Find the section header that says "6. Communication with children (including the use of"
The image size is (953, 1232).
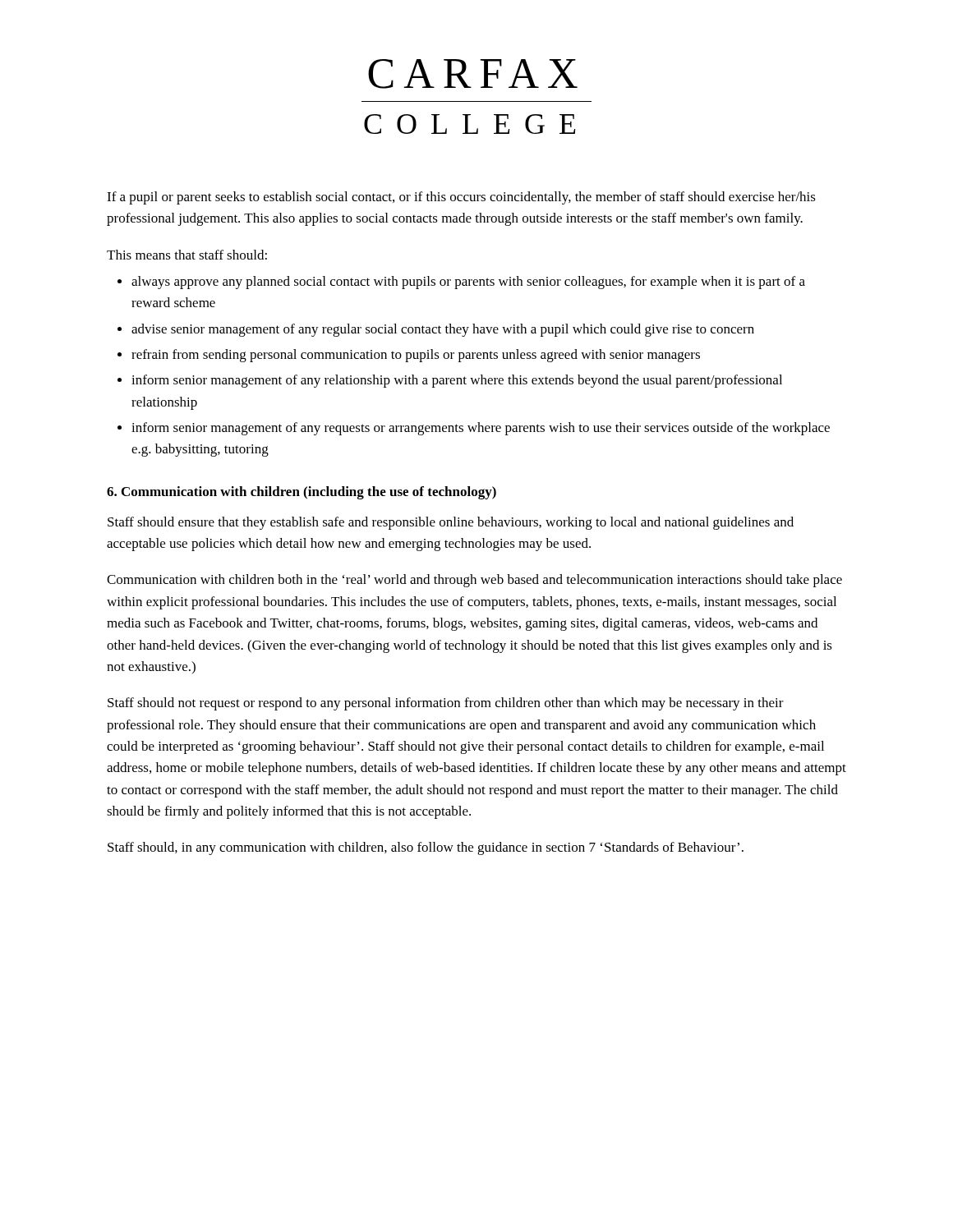[x=302, y=491]
